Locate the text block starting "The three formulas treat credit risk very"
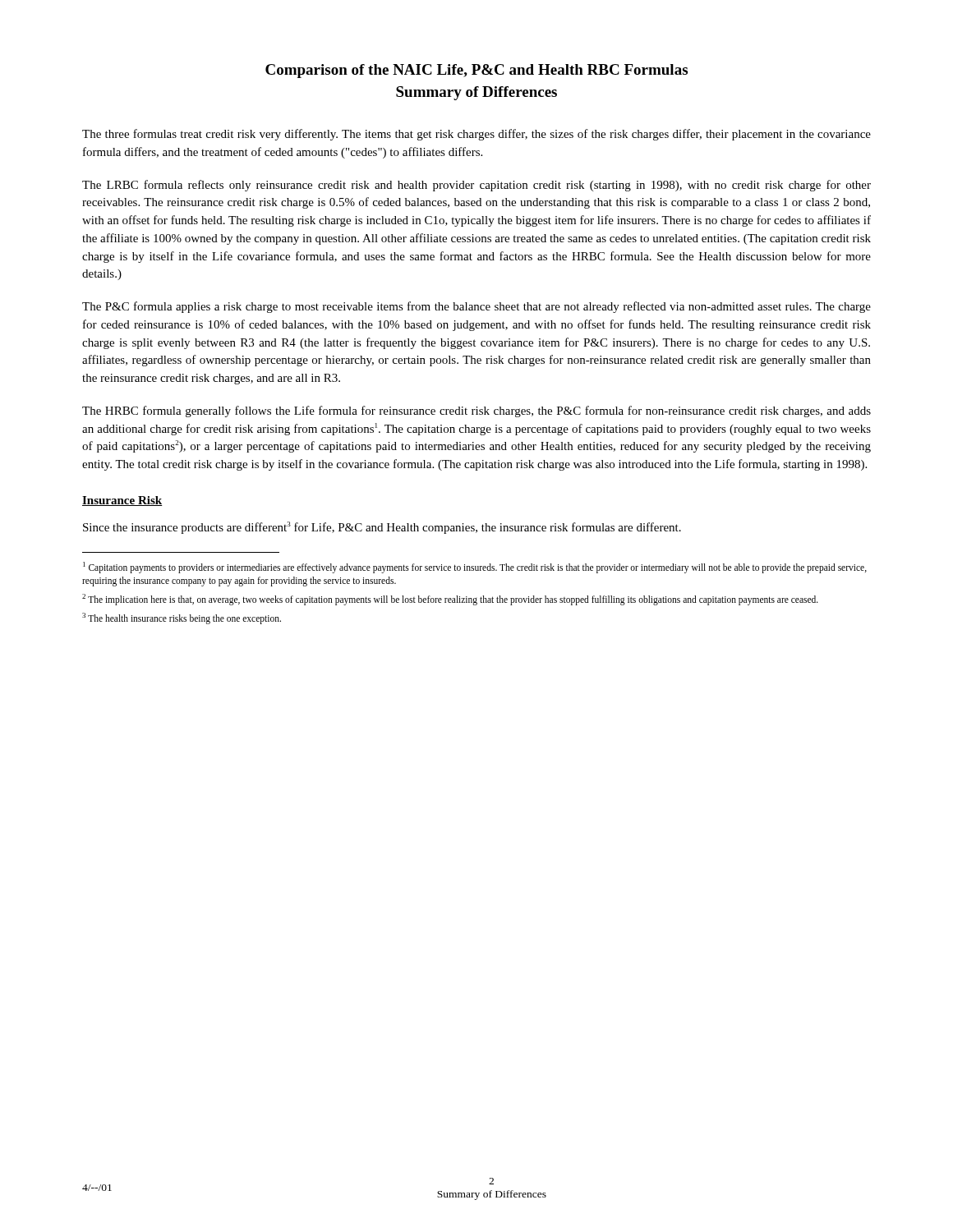 click(476, 143)
